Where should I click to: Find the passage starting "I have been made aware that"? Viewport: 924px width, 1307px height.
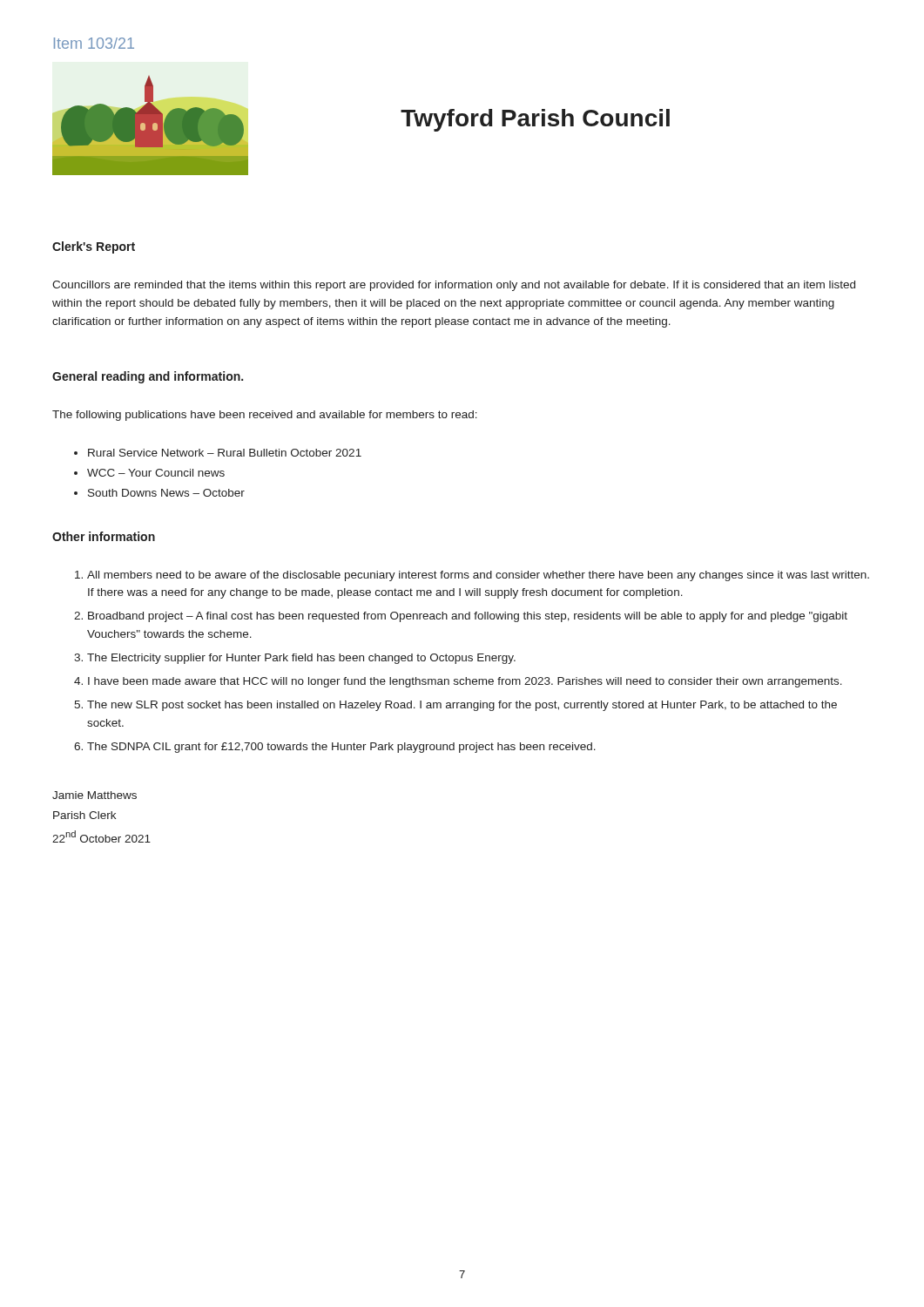tap(465, 681)
